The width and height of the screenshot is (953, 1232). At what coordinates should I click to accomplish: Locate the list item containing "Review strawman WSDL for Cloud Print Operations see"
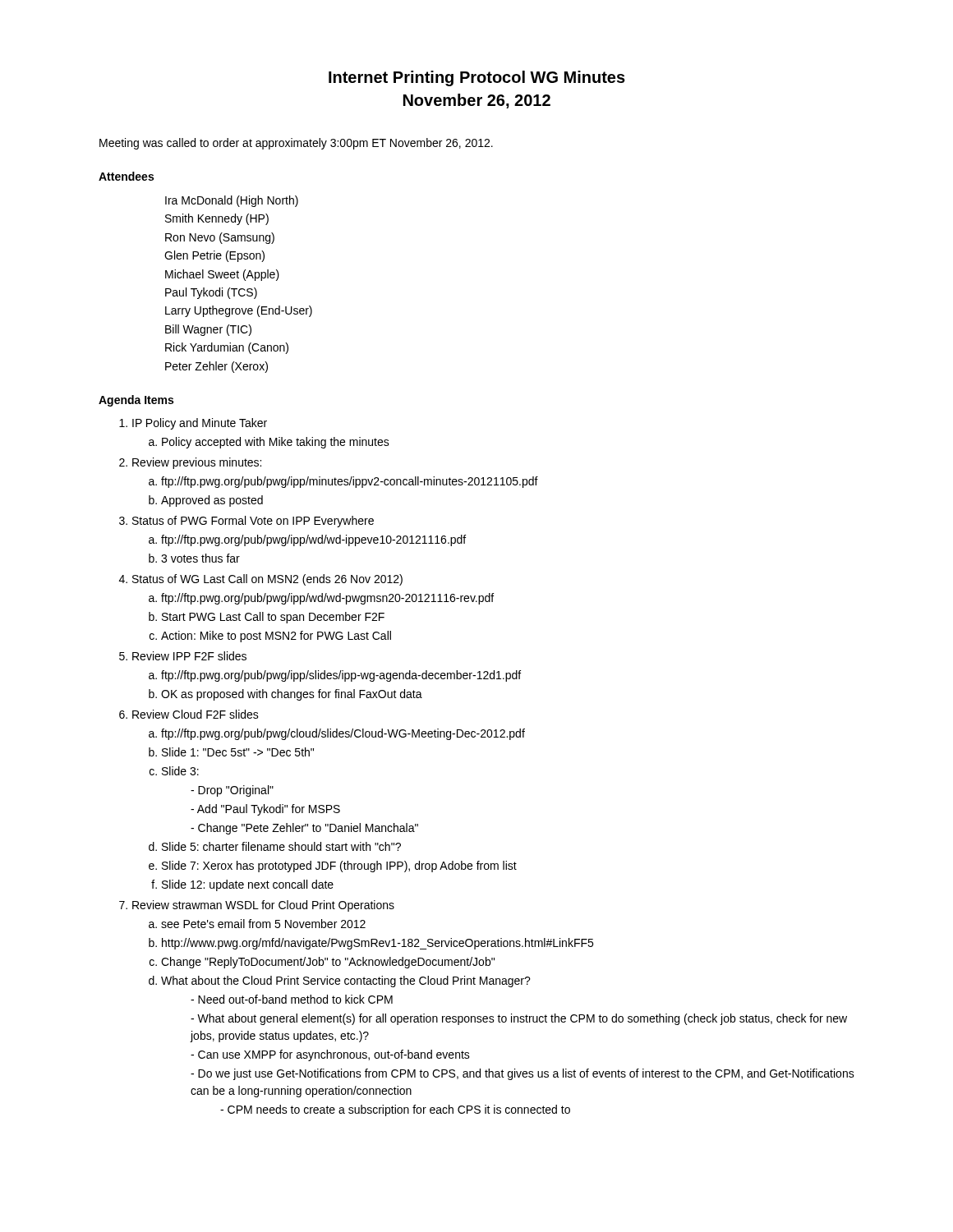point(493,1009)
